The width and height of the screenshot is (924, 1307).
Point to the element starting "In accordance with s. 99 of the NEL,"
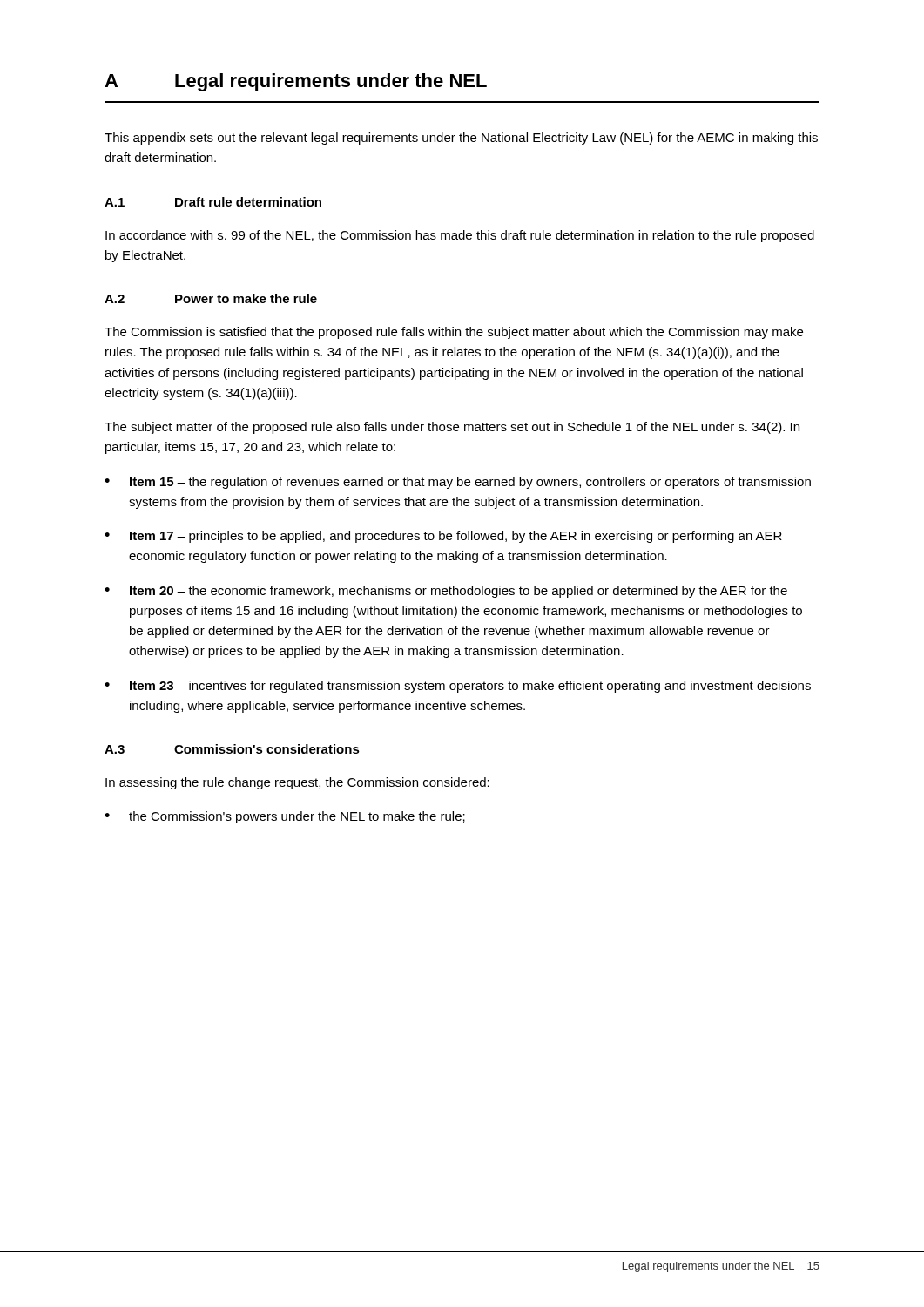coord(460,245)
